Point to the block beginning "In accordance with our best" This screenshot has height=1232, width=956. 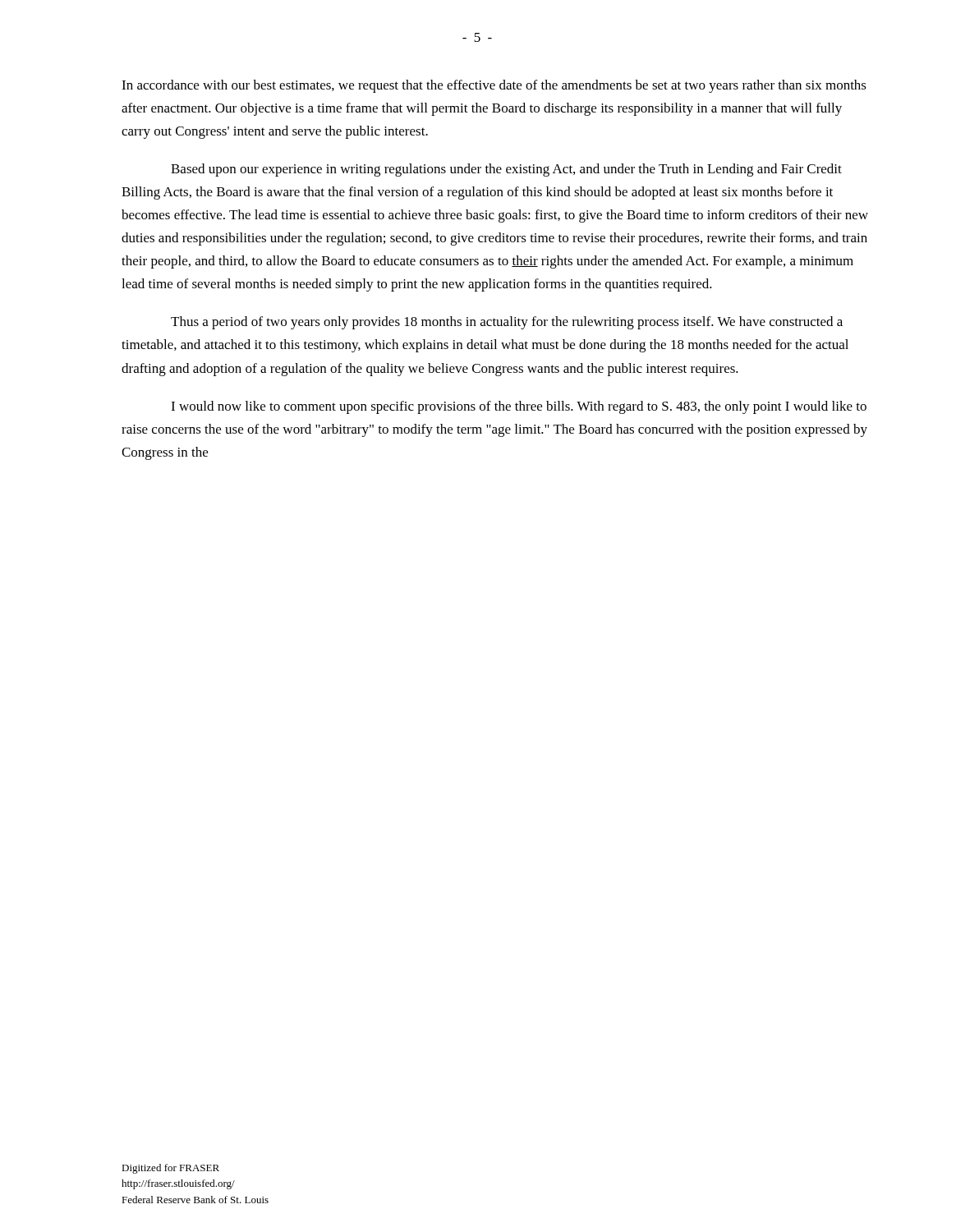tap(494, 108)
